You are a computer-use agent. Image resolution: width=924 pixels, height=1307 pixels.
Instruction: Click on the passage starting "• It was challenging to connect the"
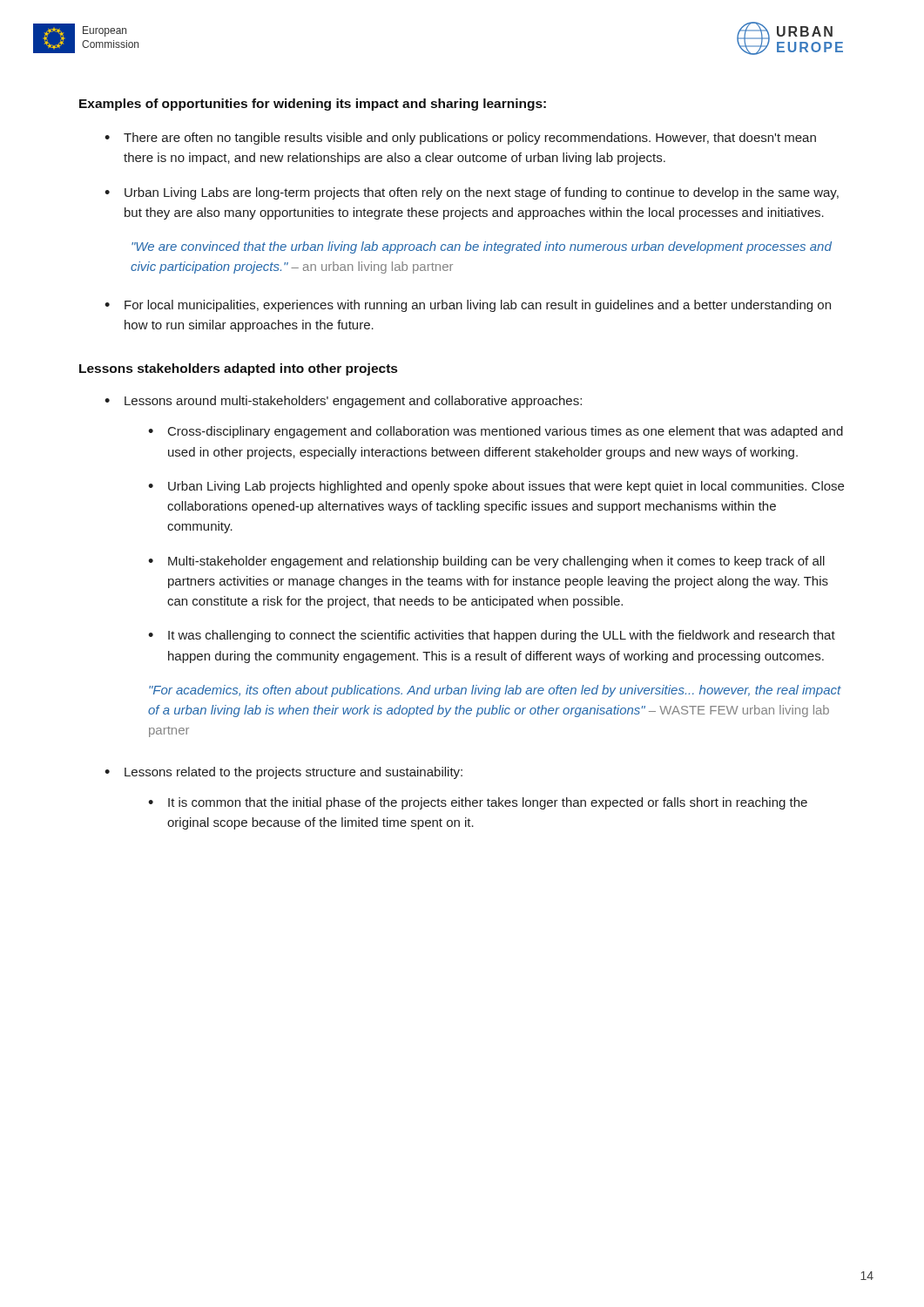pos(497,645)
